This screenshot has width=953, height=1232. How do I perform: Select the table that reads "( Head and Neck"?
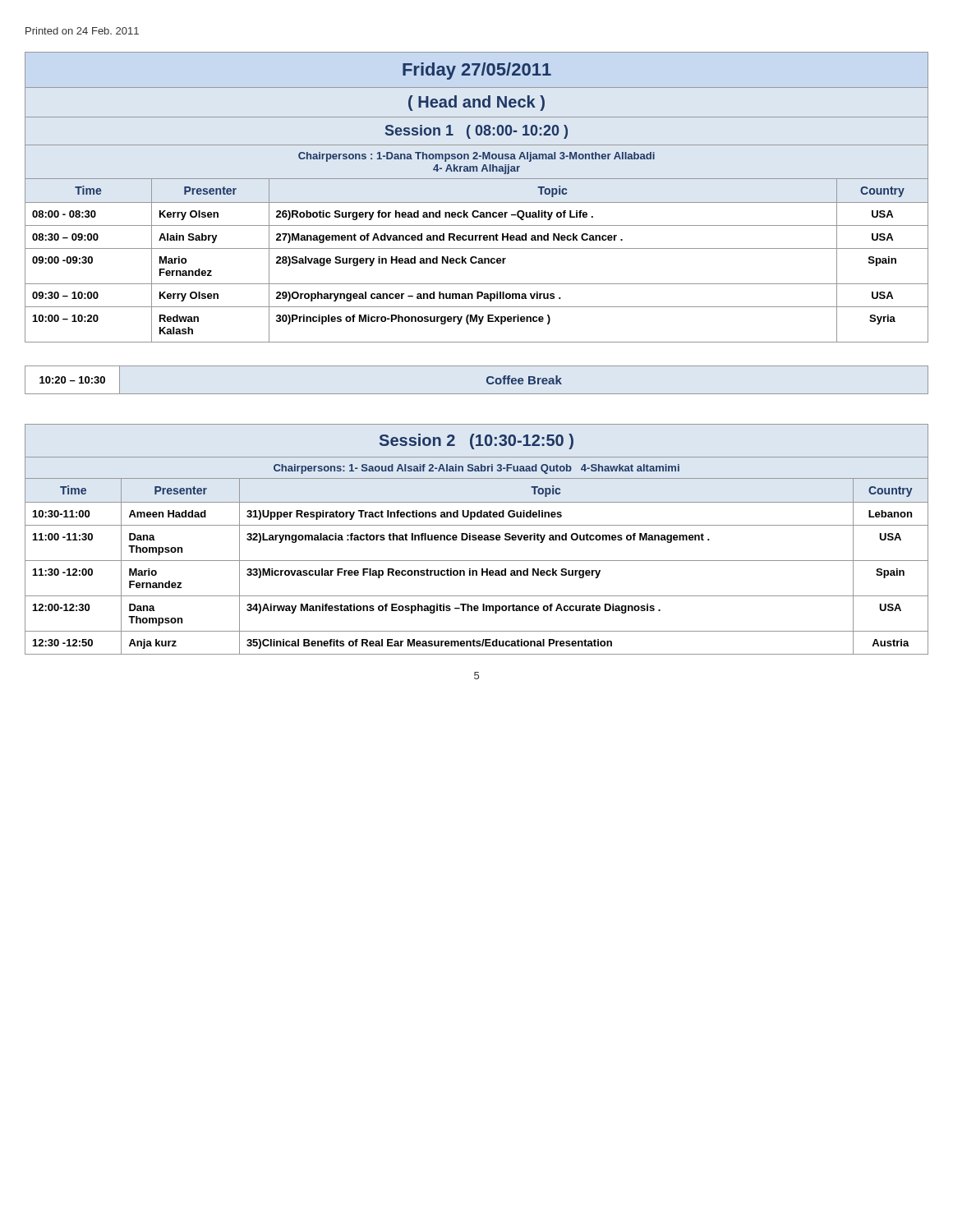pos(476,197)
